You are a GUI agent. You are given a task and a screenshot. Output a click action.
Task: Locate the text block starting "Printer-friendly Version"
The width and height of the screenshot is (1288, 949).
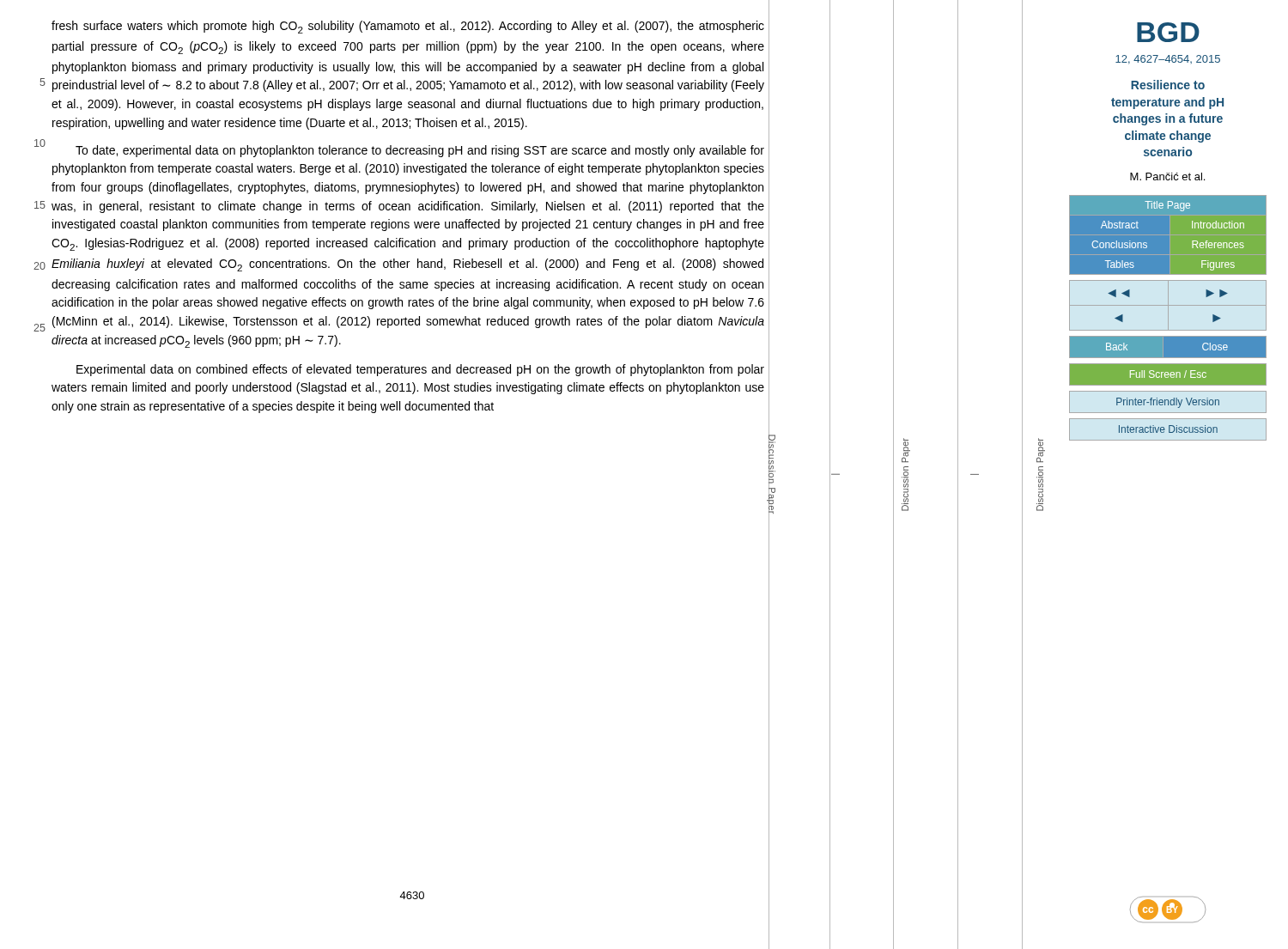[1168, 402]
